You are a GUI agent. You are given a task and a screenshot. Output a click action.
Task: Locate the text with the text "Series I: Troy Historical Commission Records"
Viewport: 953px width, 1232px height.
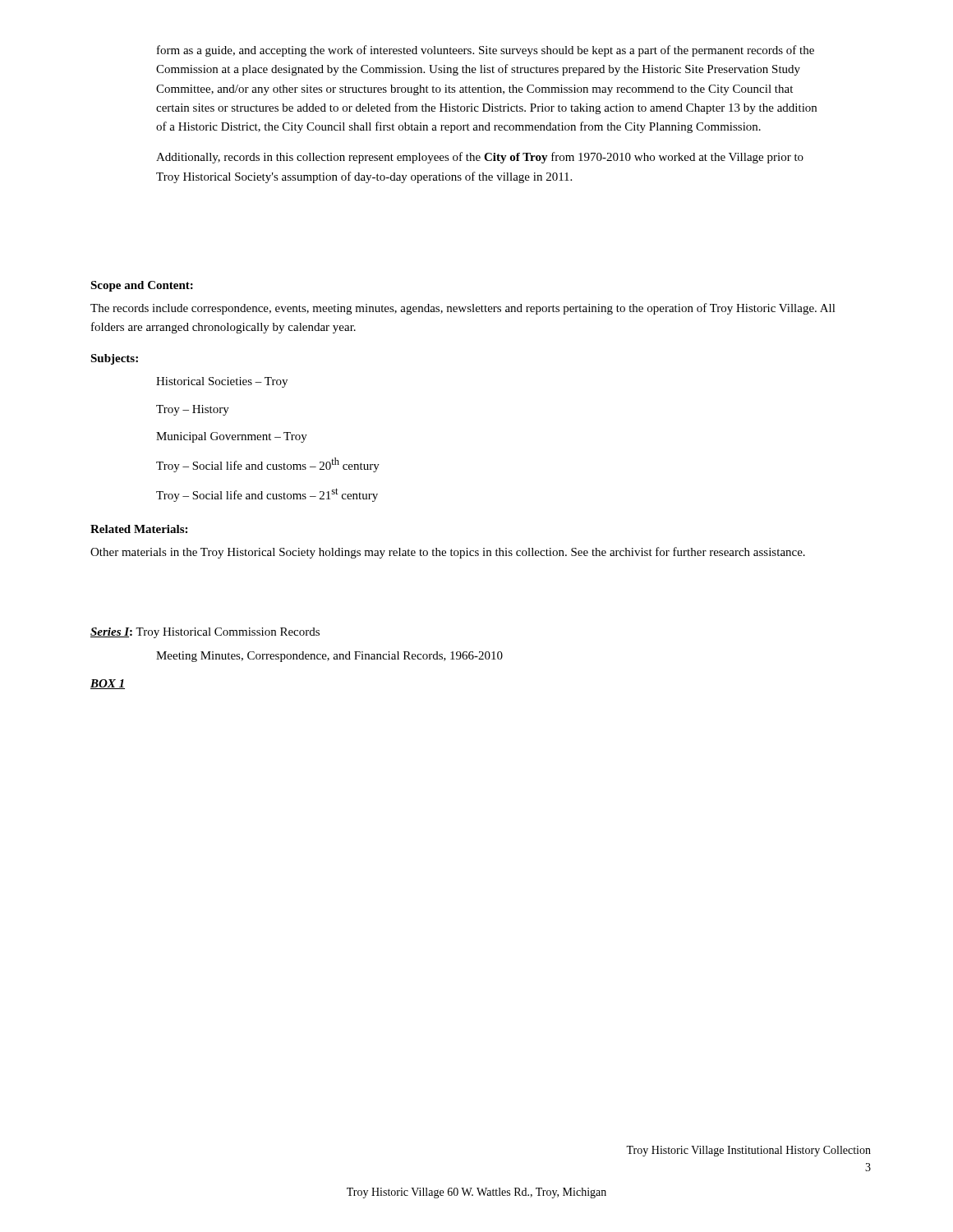tap(205, 631)
